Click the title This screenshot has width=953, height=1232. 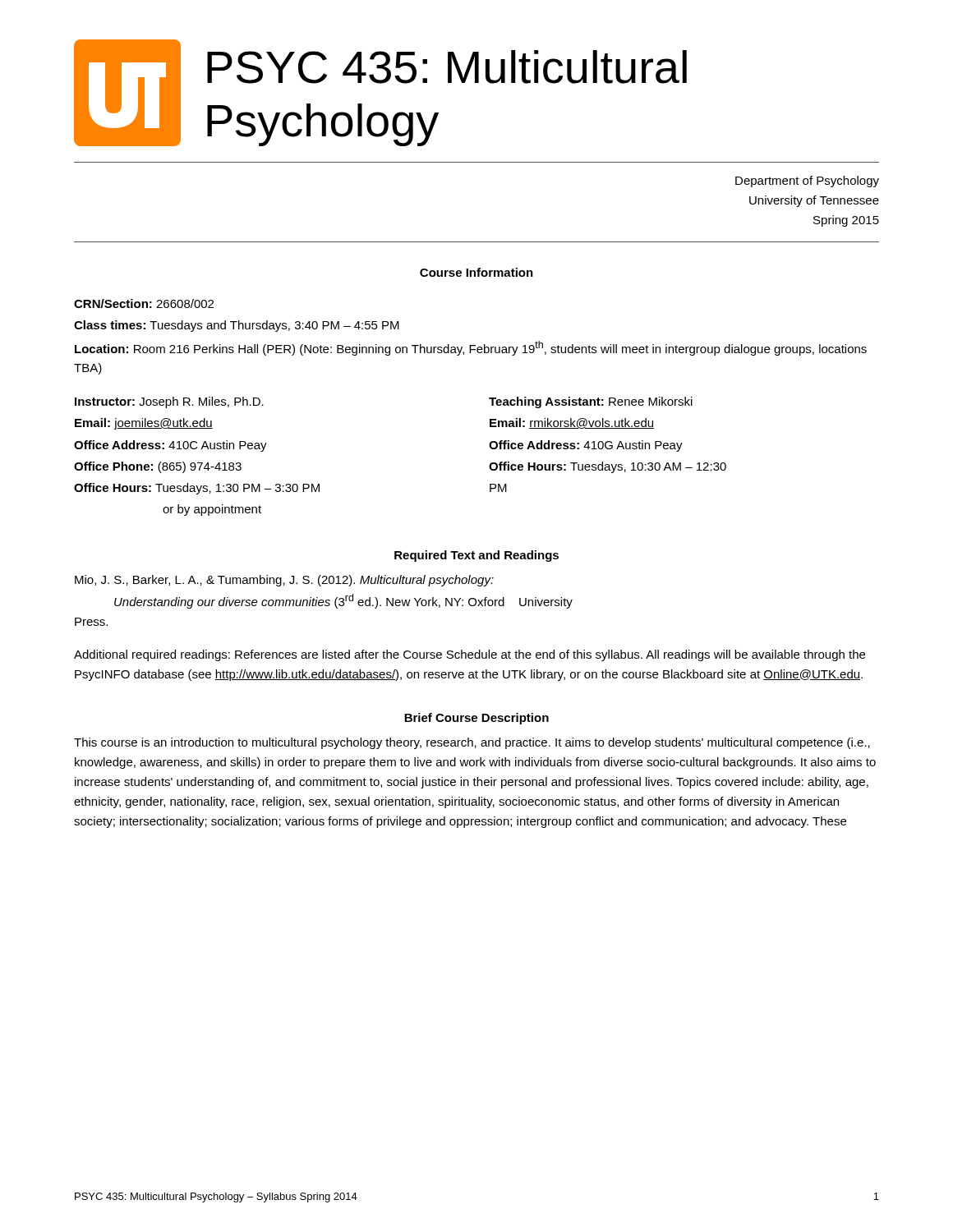[541, 94]
